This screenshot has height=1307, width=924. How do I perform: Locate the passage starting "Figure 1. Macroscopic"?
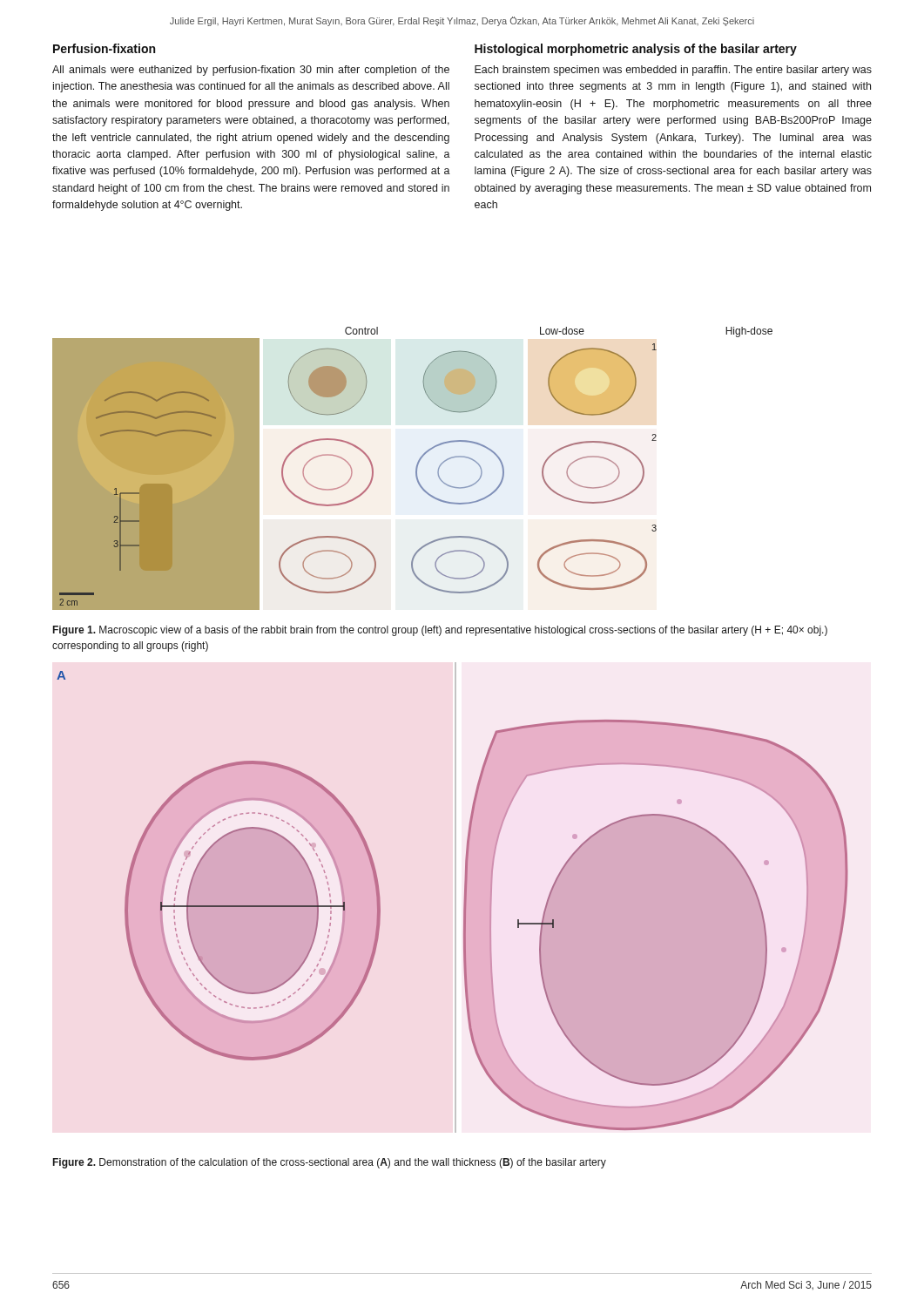pyautogui.click(x=440, y=638)
